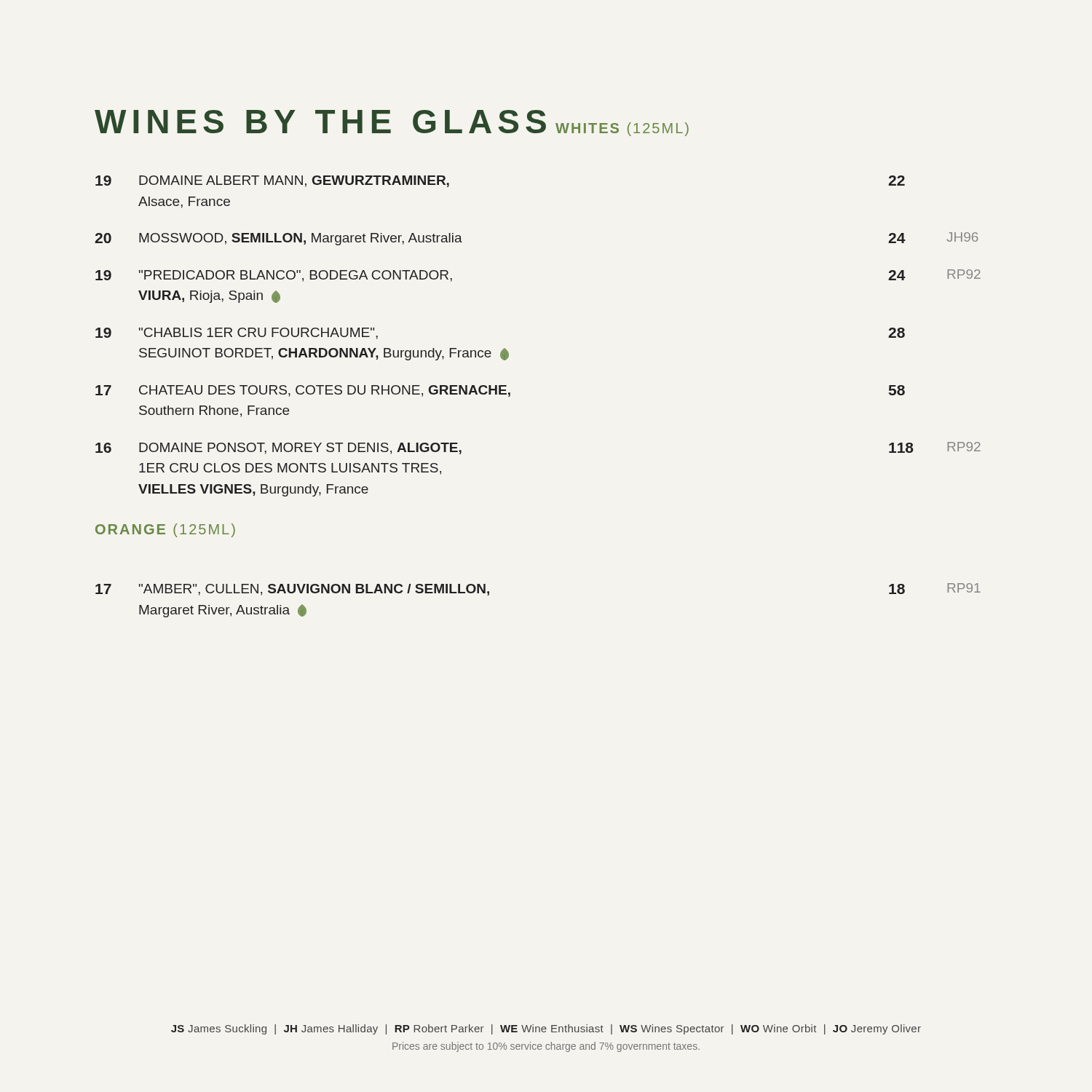Point to "ORANGE (125ml)"

166,529
